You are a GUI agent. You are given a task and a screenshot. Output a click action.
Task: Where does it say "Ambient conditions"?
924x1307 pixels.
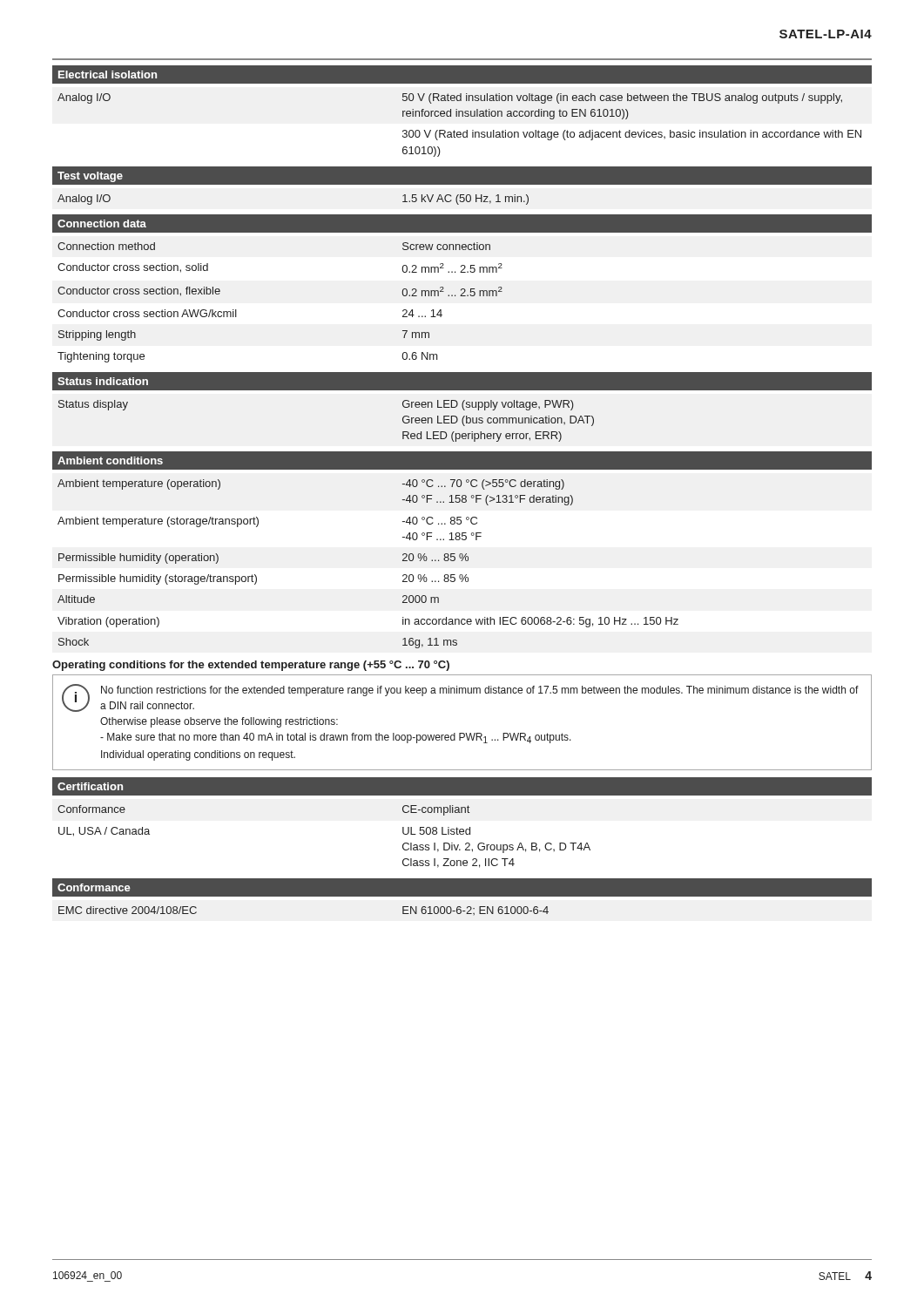[x=462, y=461]
